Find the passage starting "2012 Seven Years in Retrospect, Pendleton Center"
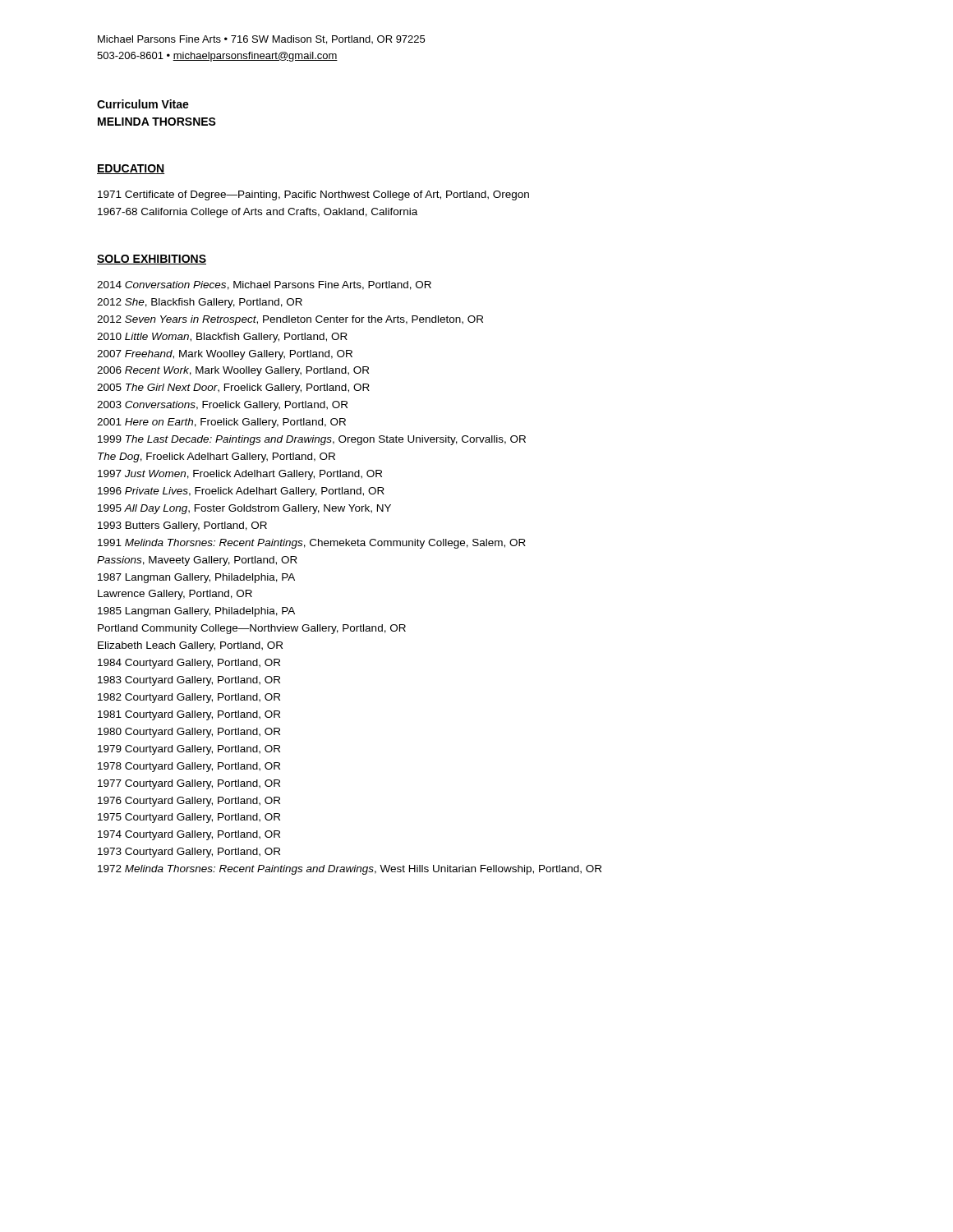Image resolution: width=953 pixels, height=1232 pixels. click(290, 319)
